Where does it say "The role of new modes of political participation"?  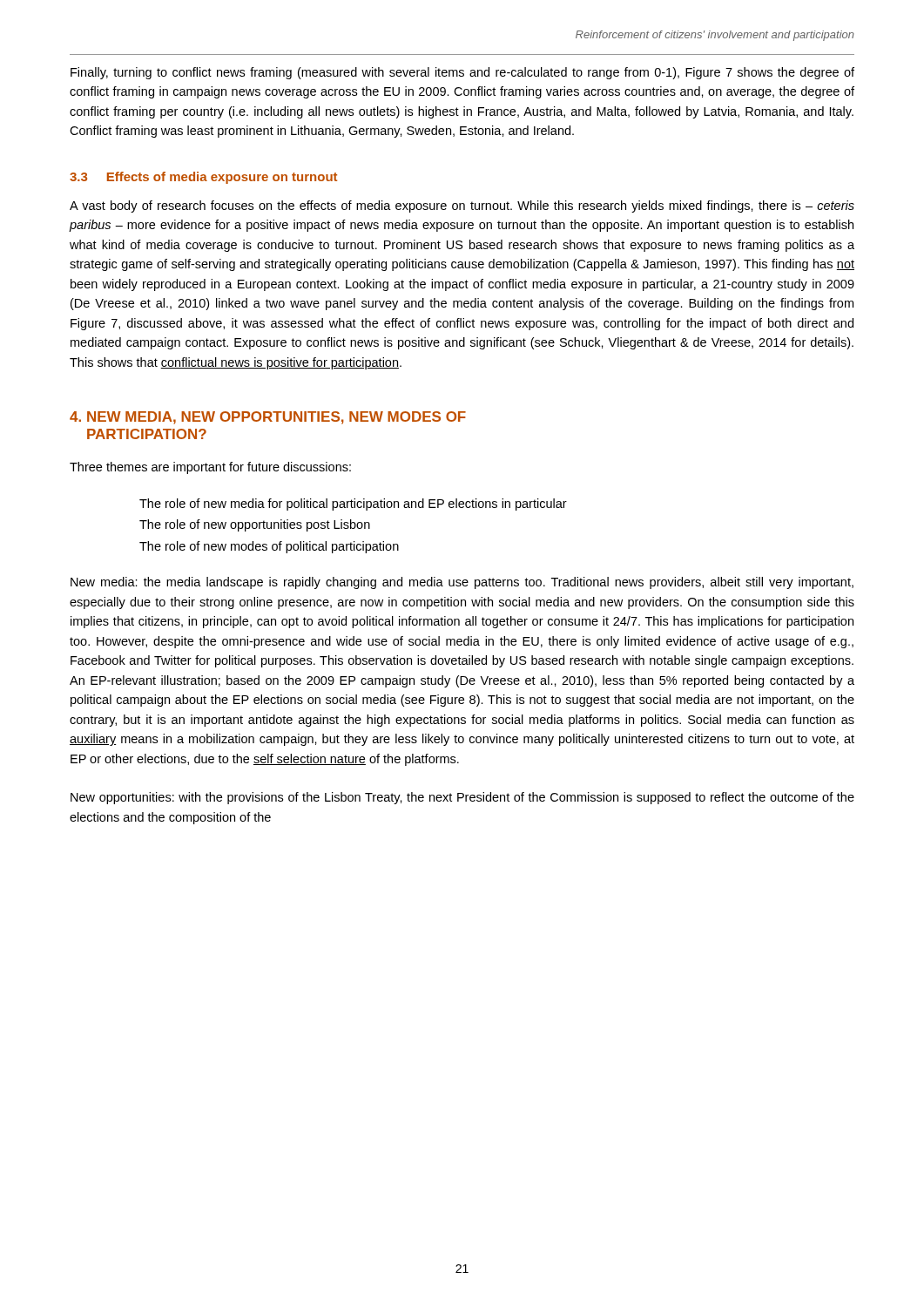[x=269, y=546]
